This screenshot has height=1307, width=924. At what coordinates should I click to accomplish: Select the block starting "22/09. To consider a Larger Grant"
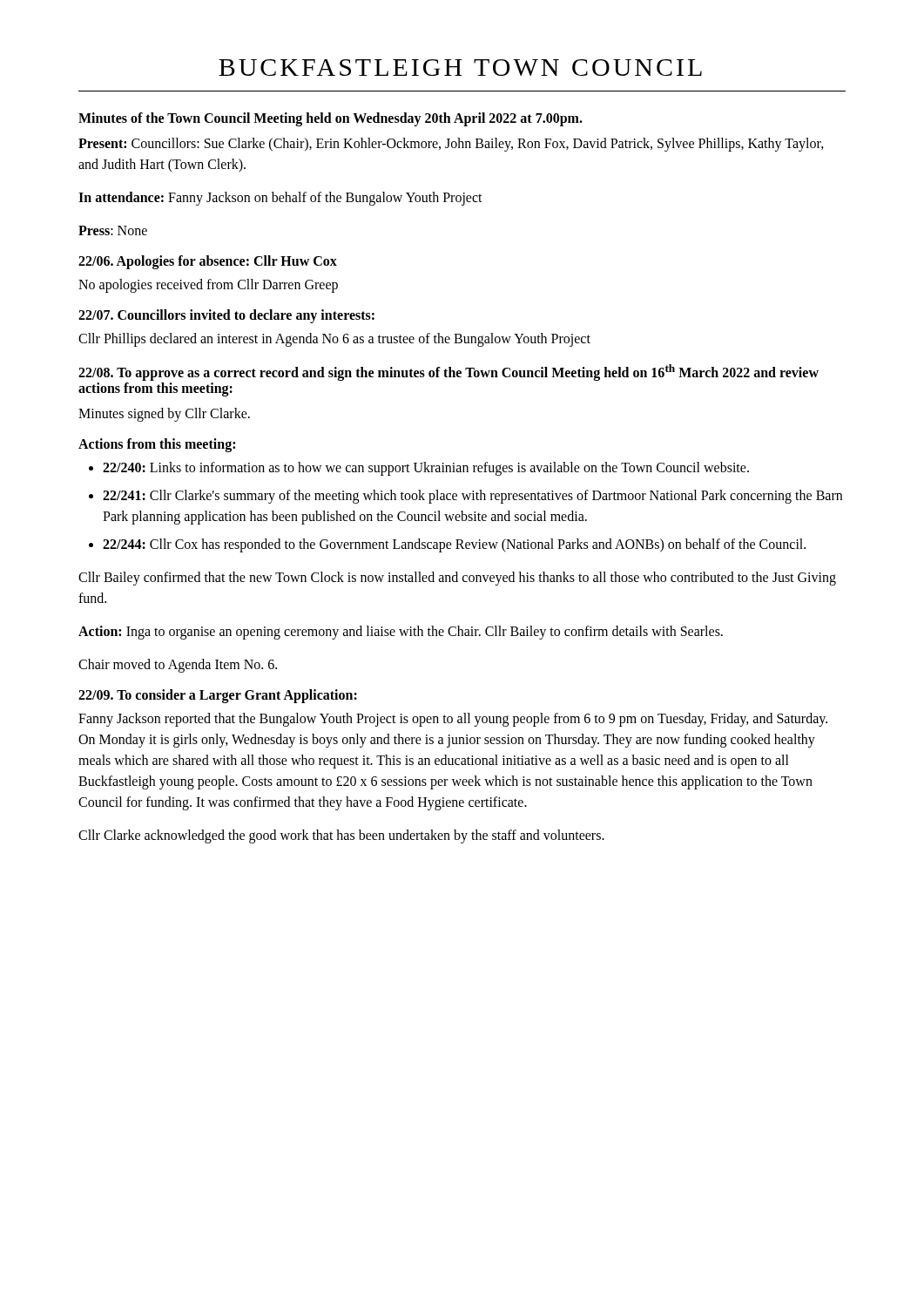coord(218,695)
